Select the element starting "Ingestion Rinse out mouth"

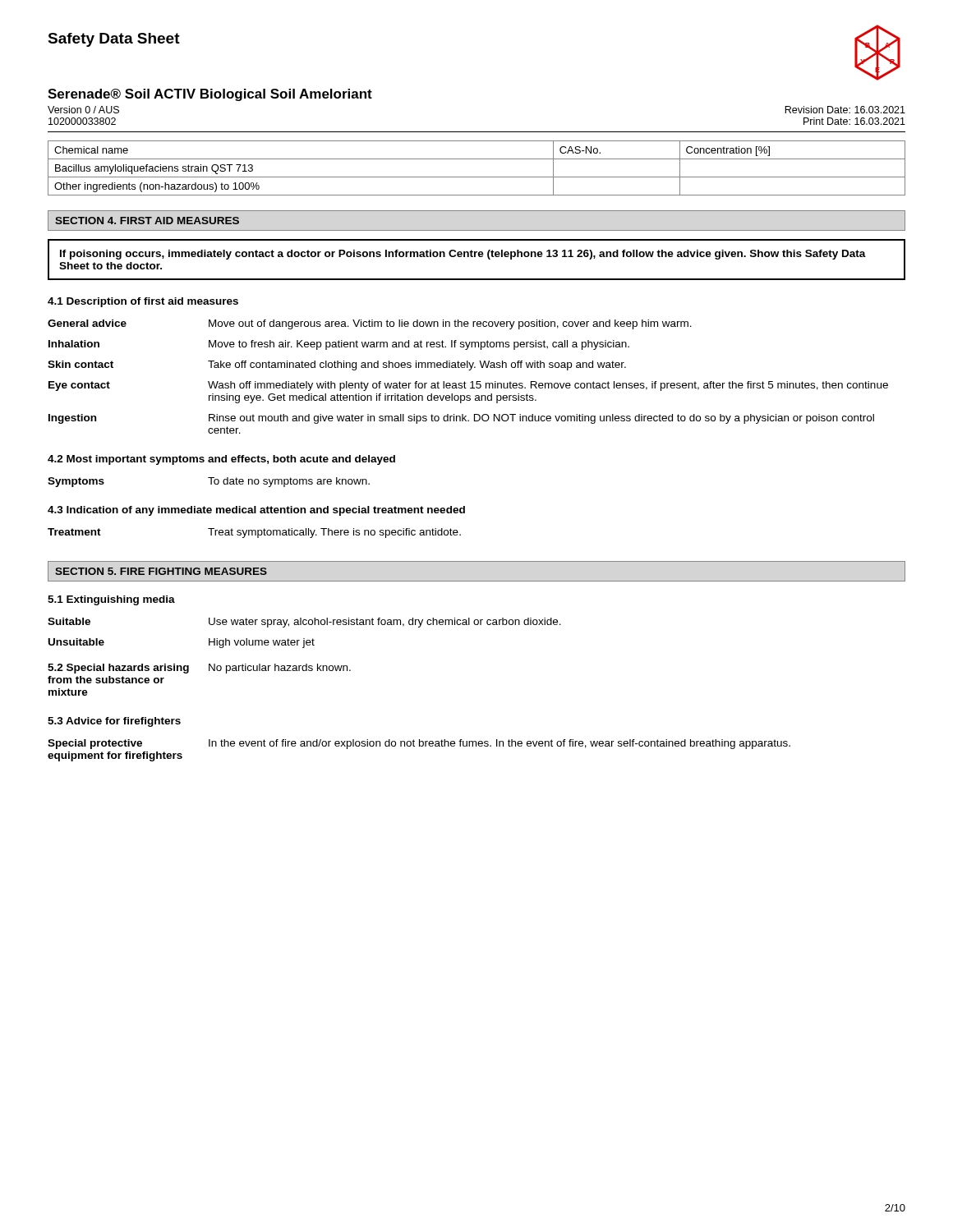coord(476,425)
